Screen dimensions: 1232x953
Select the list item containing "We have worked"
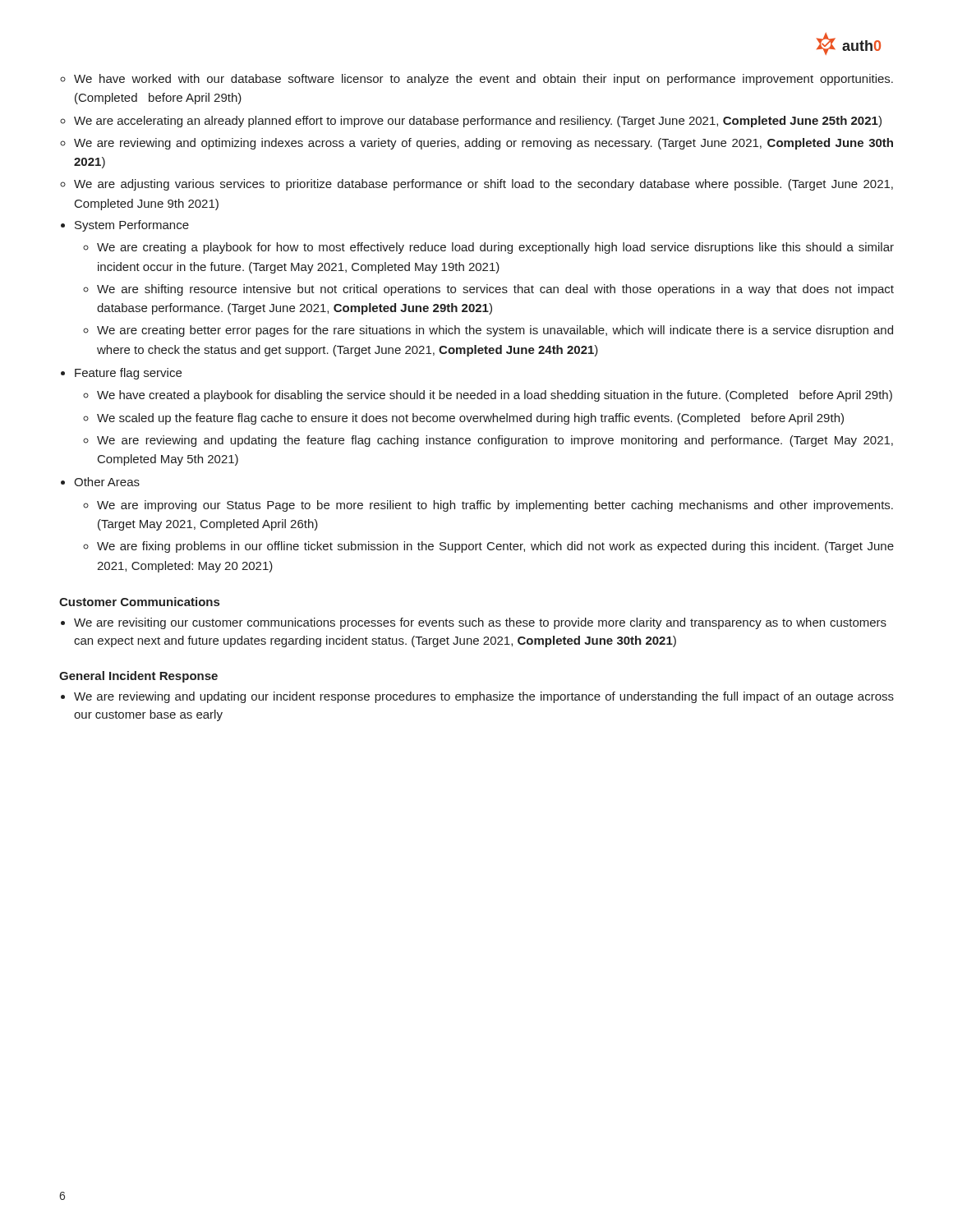click(484, 88)
